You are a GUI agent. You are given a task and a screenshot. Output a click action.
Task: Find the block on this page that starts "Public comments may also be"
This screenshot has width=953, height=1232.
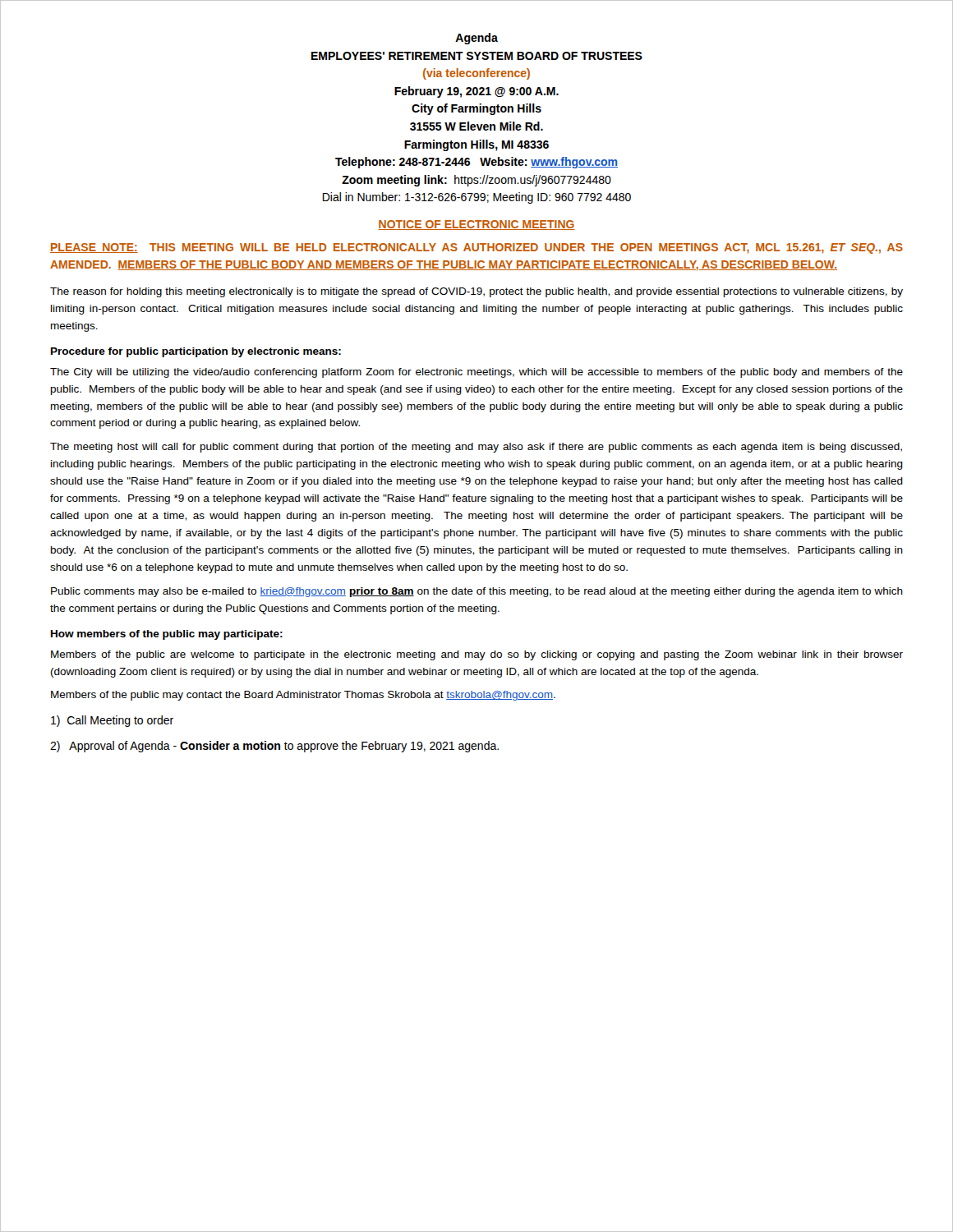coord(476,599)
